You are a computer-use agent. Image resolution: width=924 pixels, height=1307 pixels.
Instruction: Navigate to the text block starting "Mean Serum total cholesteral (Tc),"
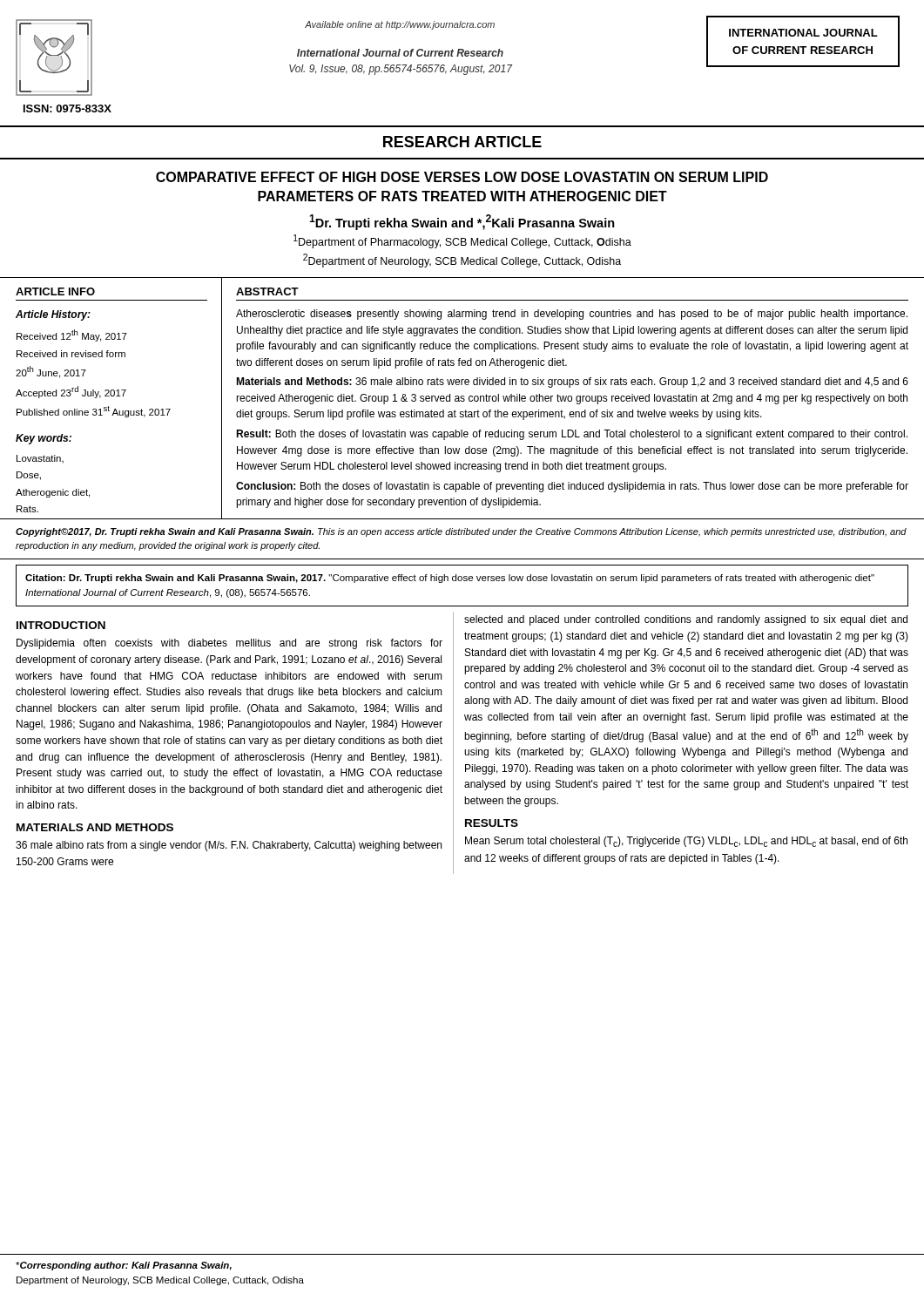[686, 850]
